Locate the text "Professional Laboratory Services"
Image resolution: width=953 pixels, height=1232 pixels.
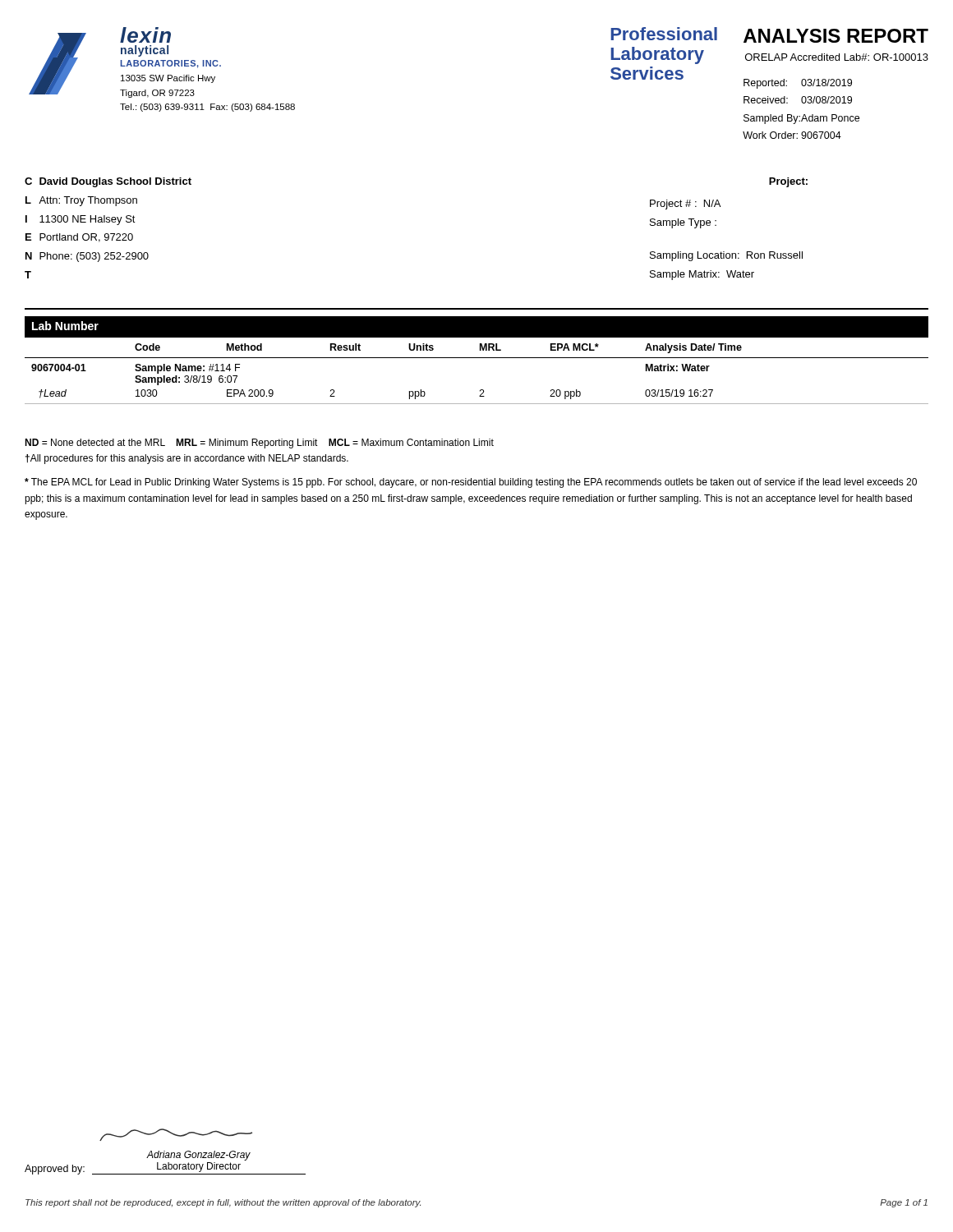tap(664, 54)
